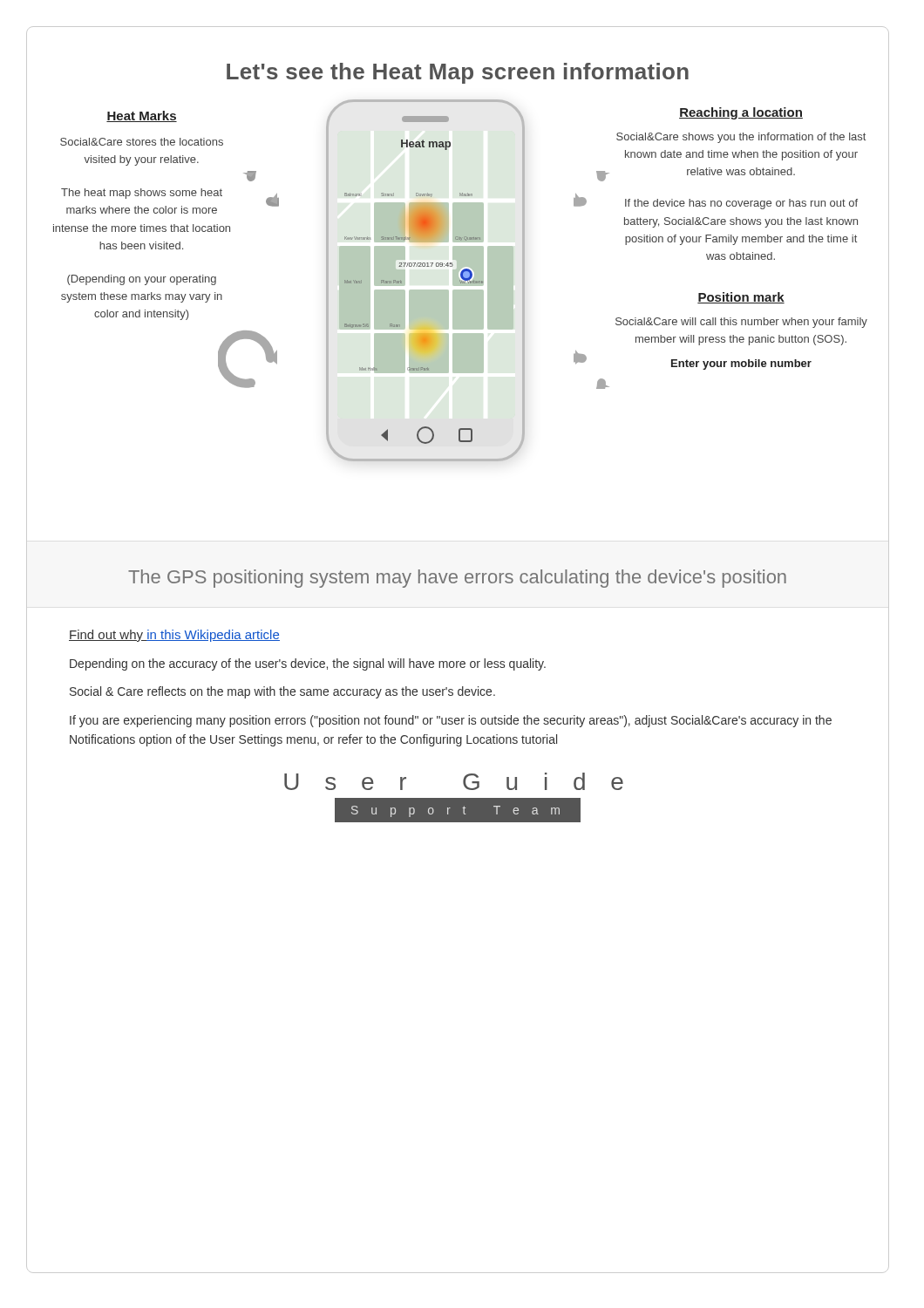Viewport: 924px width, 1308px height.
Task: Locate the text "Let's see the Heat Map screen information"
Action: point(458,72)
